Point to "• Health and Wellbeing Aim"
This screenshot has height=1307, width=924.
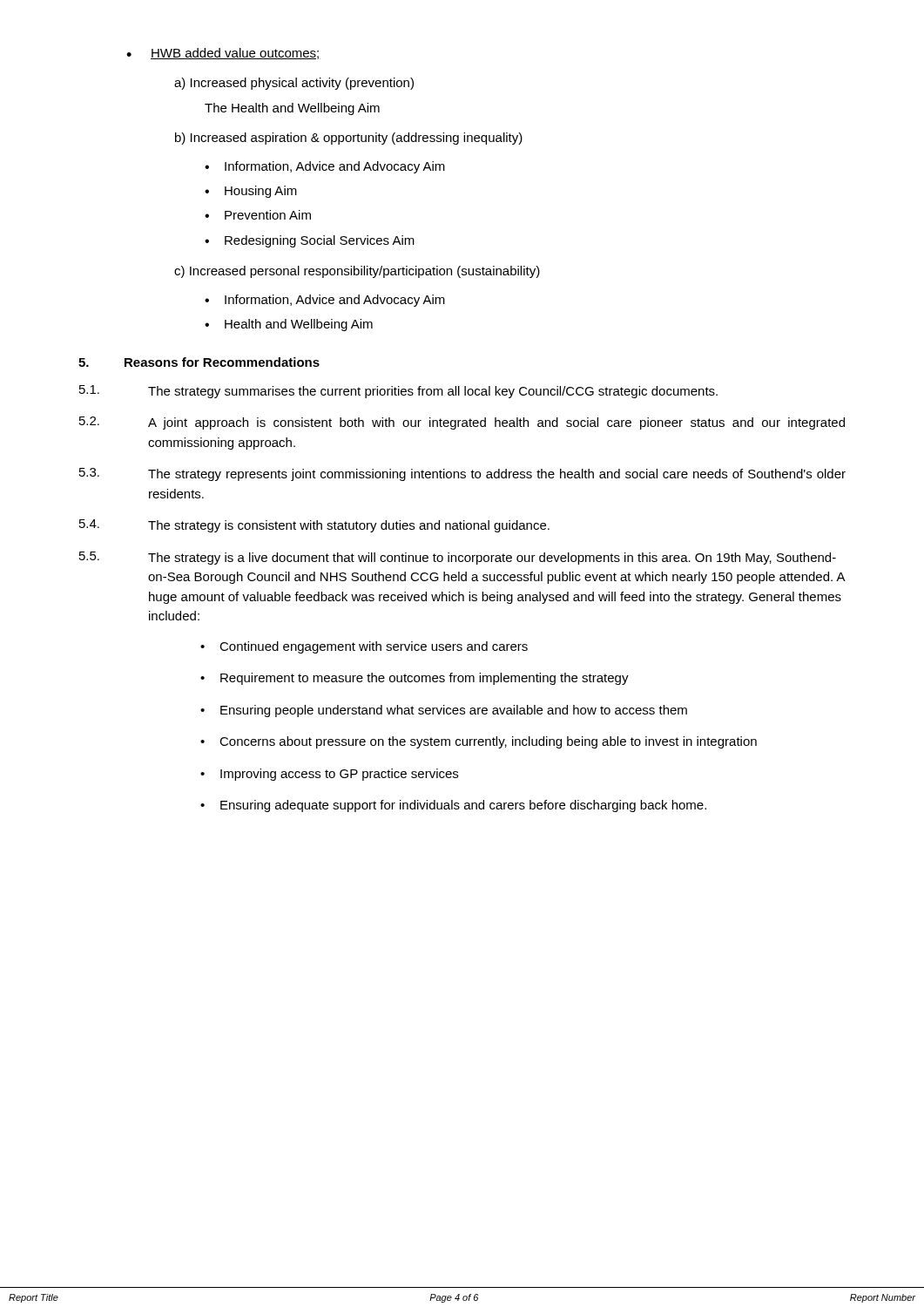289,325
